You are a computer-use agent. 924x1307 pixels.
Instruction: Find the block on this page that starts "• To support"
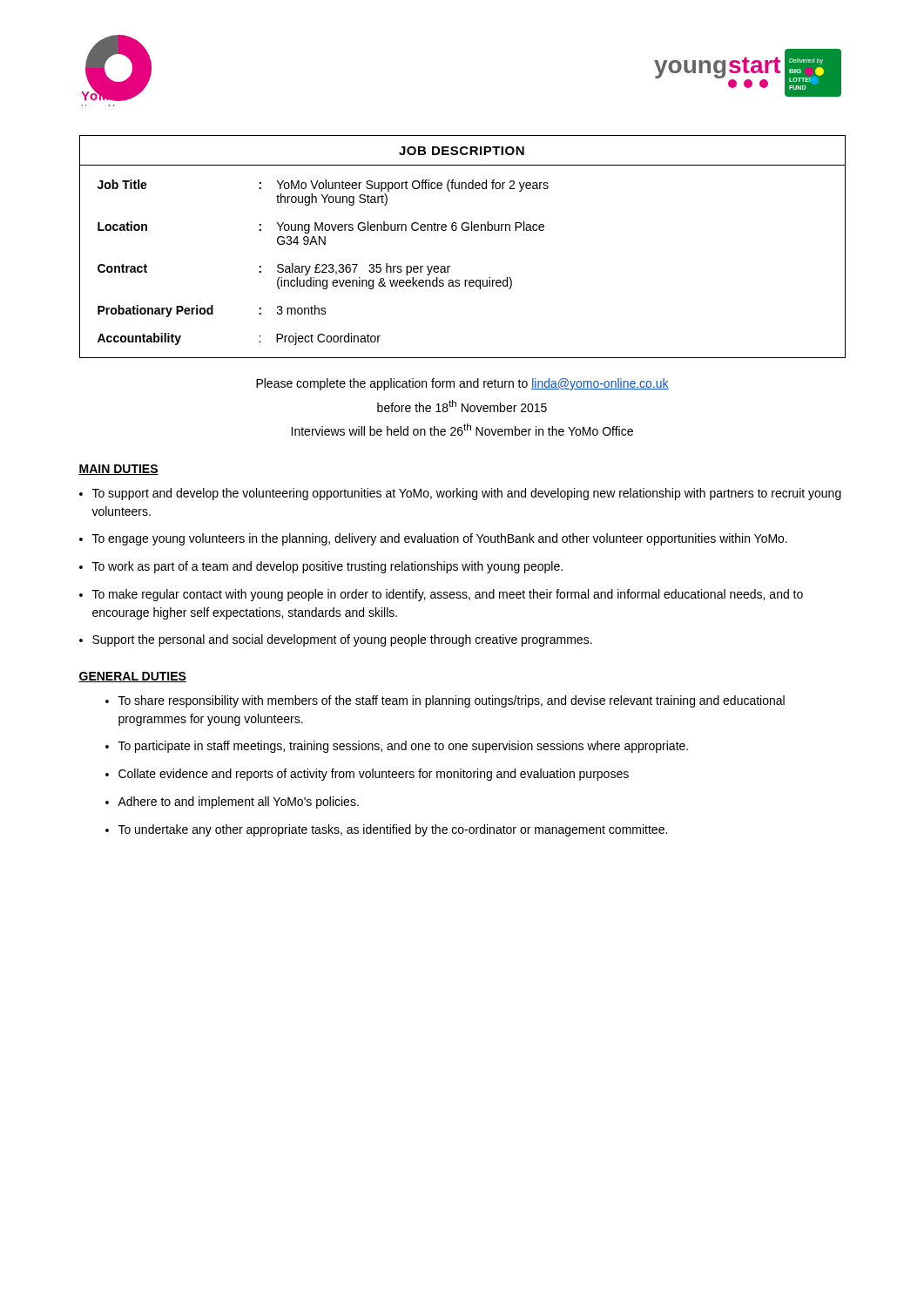(x=462, y=503)
